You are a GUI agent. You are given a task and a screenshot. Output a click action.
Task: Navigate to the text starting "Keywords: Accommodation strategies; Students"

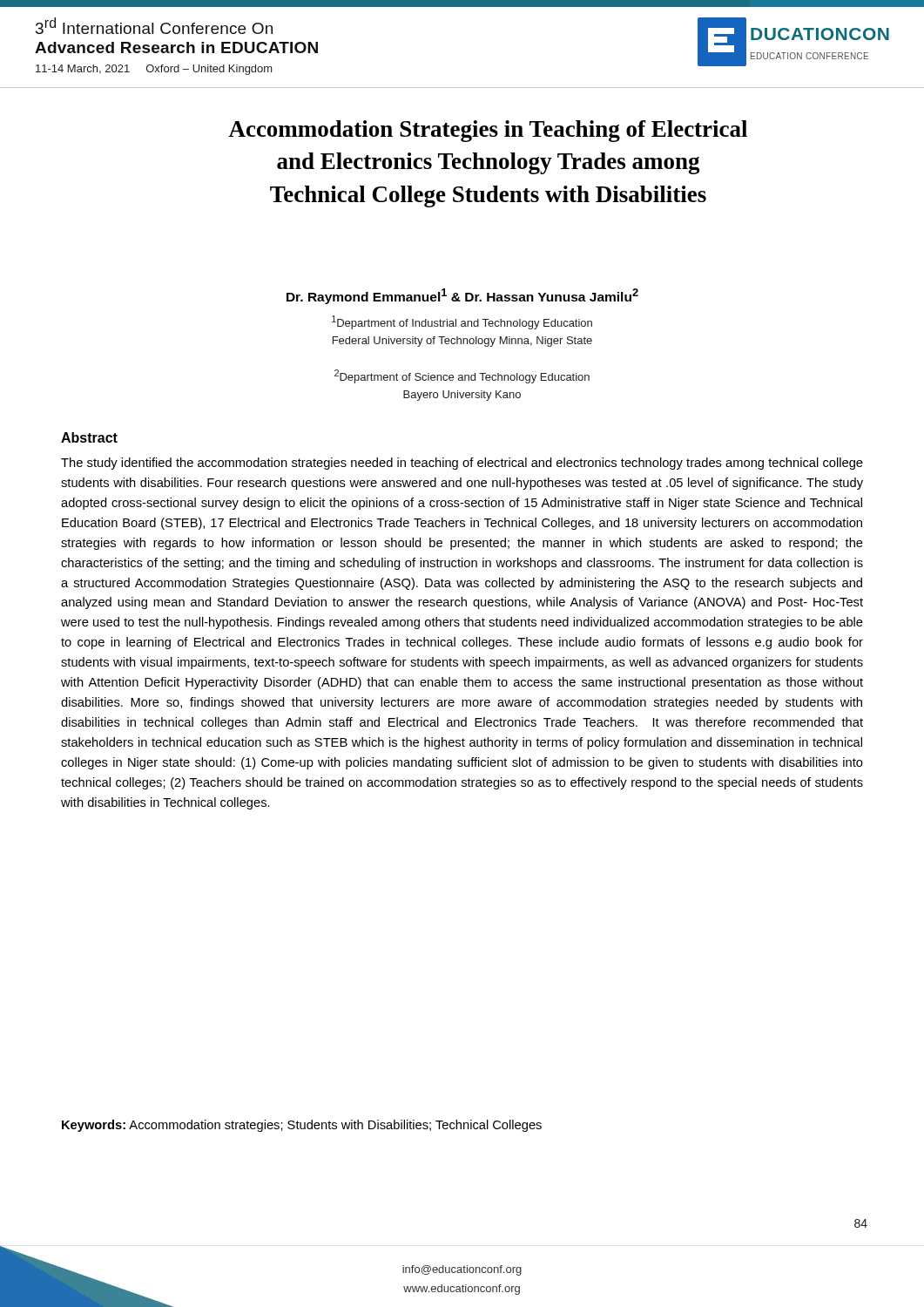pyautogui.click(x=302, y=1125)
